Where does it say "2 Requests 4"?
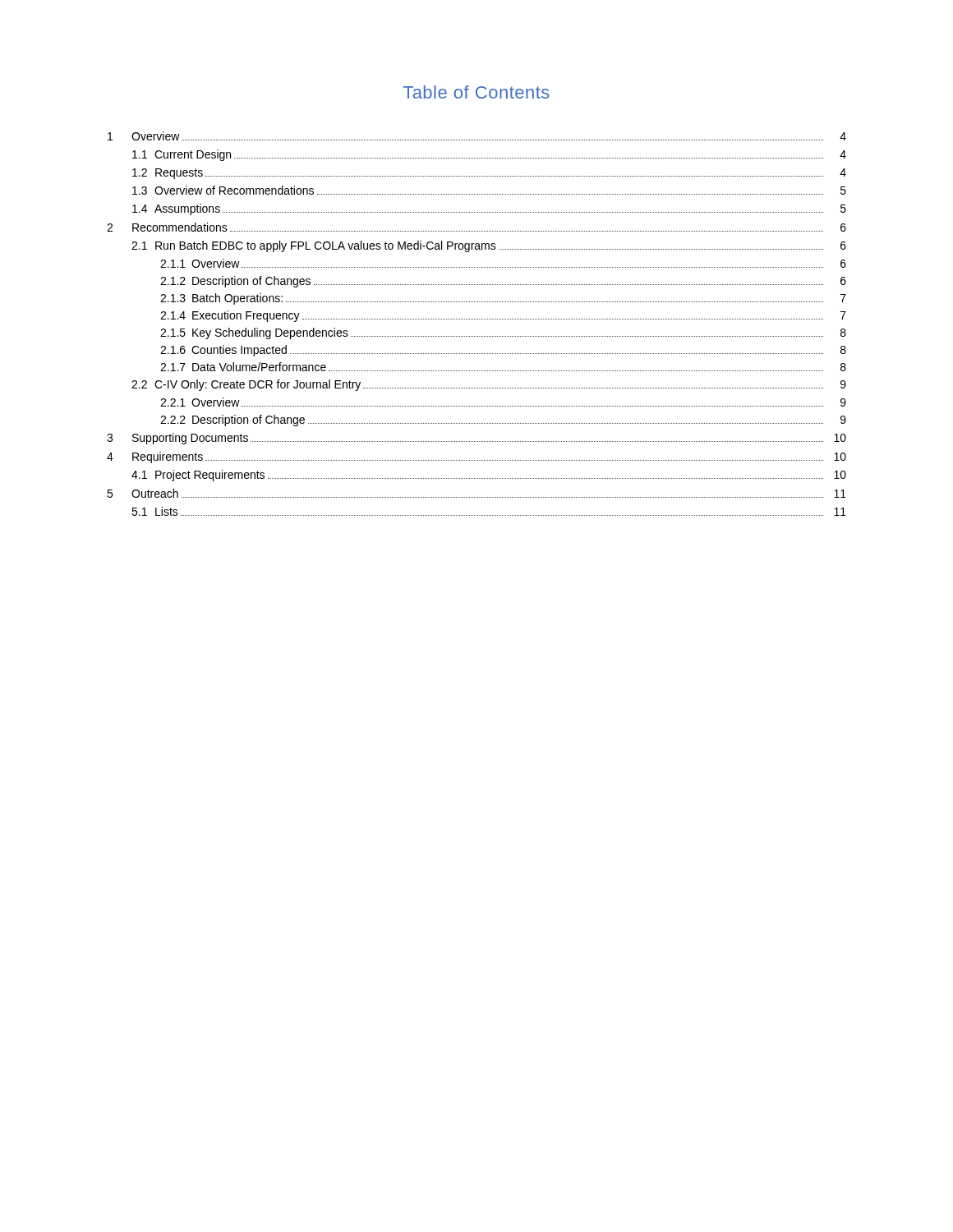The width and height of the screenshot is (953, 1232). click(x=476, y=172)
